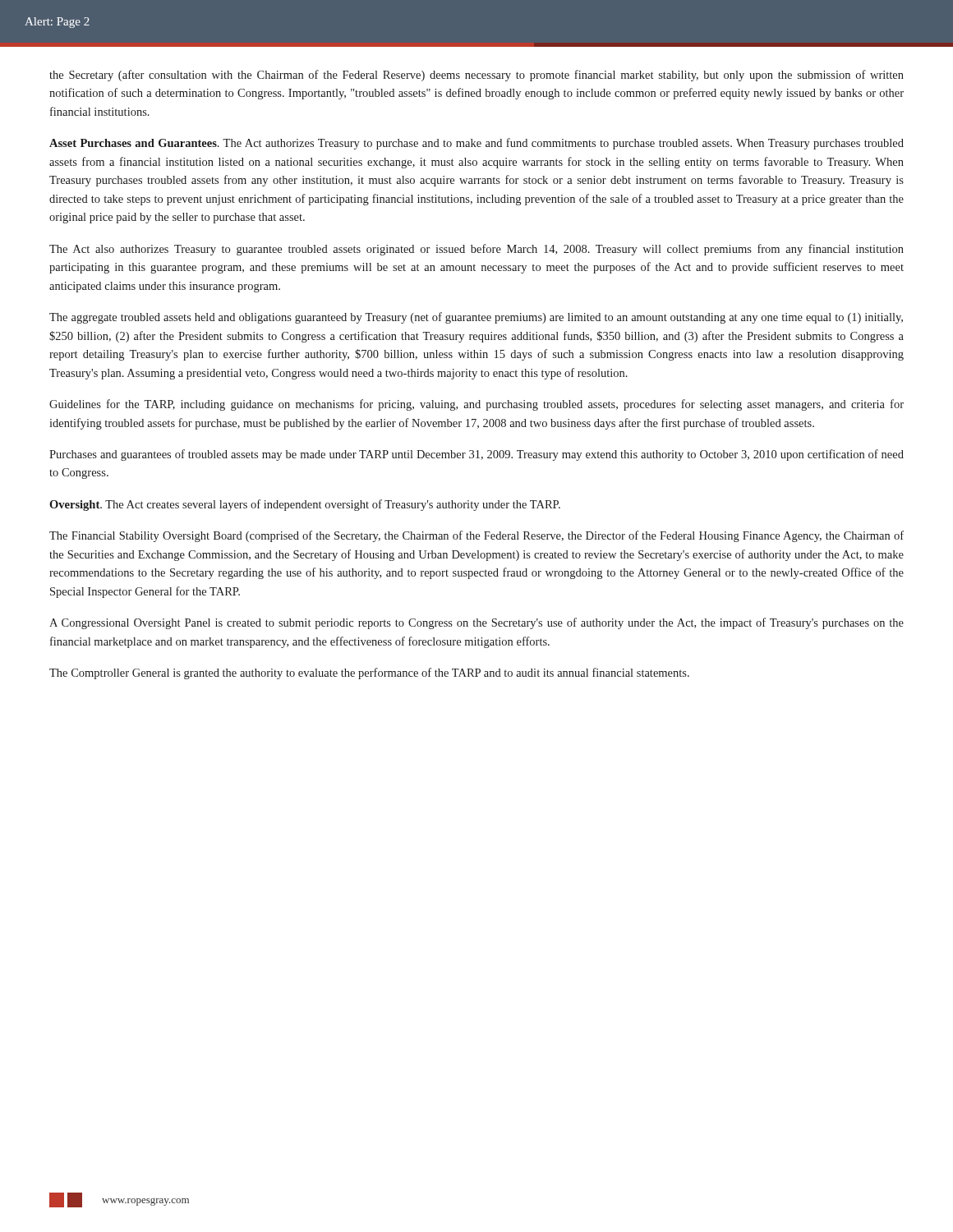Find the block on this page that starts "Oversight. The Act creates several layers"
The width and height of the screenshot is (953, 1232).
(x=476, y=504)
